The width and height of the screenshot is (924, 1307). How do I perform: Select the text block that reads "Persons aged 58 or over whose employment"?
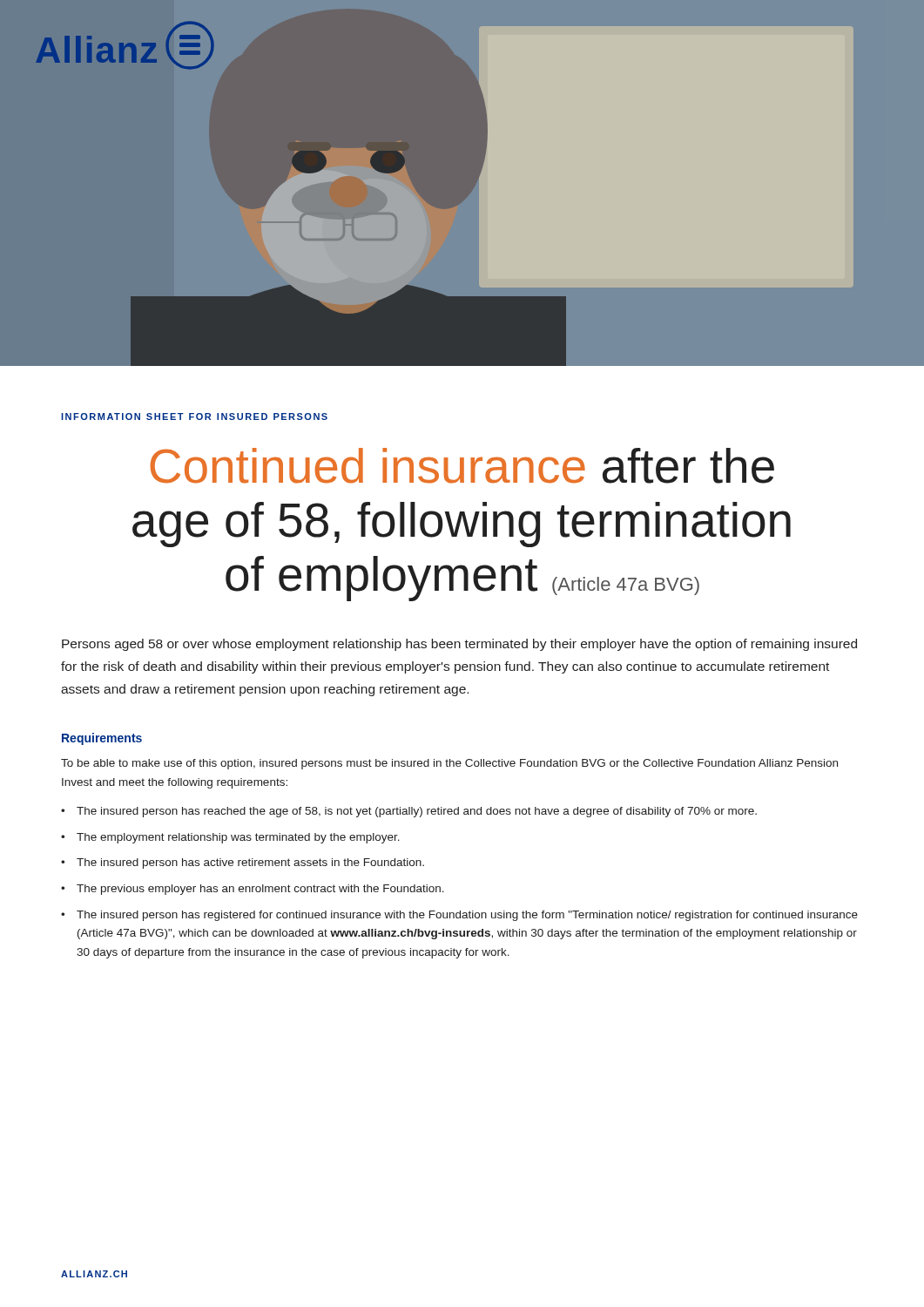click(x=459, y=666)
